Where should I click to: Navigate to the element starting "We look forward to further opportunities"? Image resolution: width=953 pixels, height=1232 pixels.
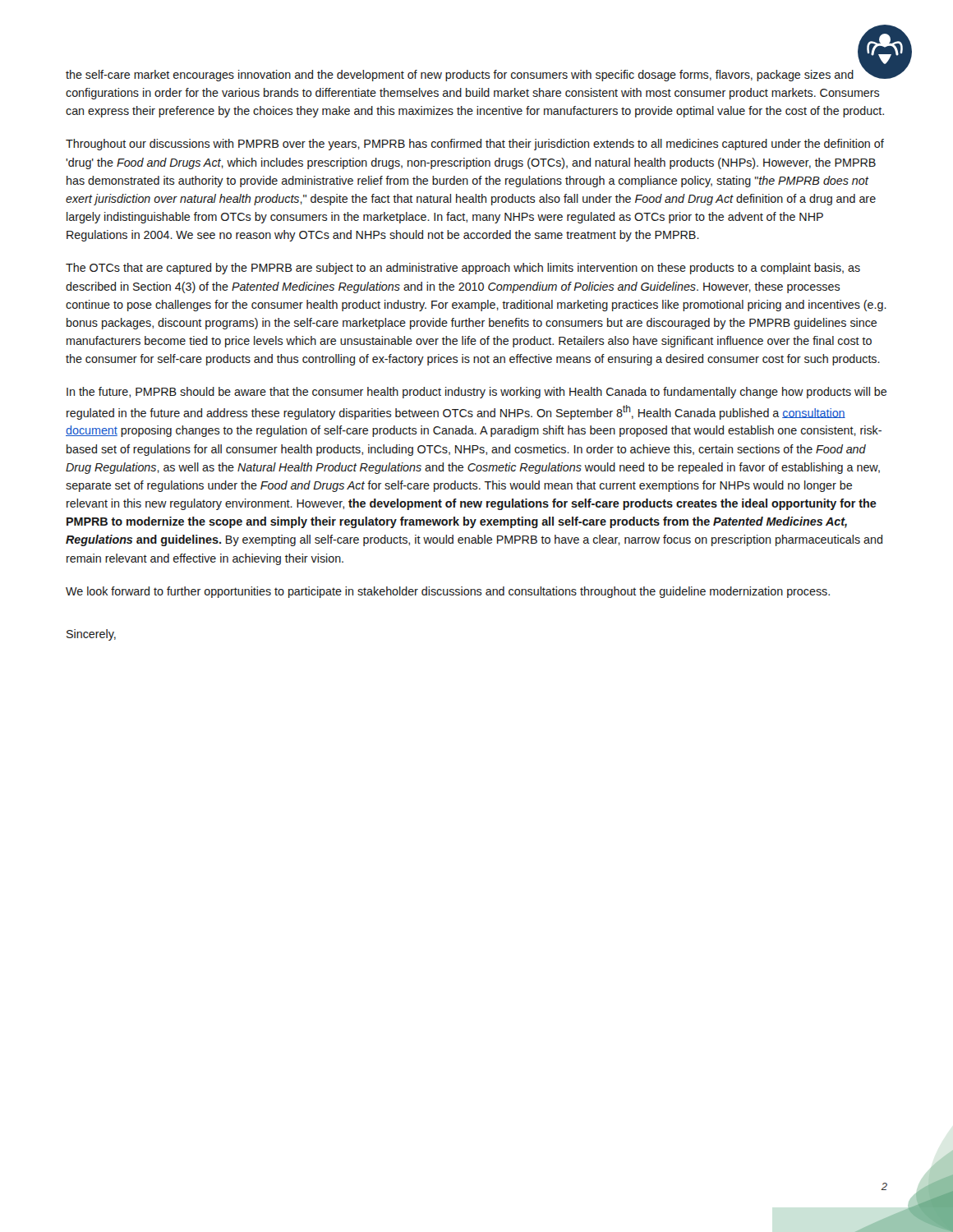448,591
